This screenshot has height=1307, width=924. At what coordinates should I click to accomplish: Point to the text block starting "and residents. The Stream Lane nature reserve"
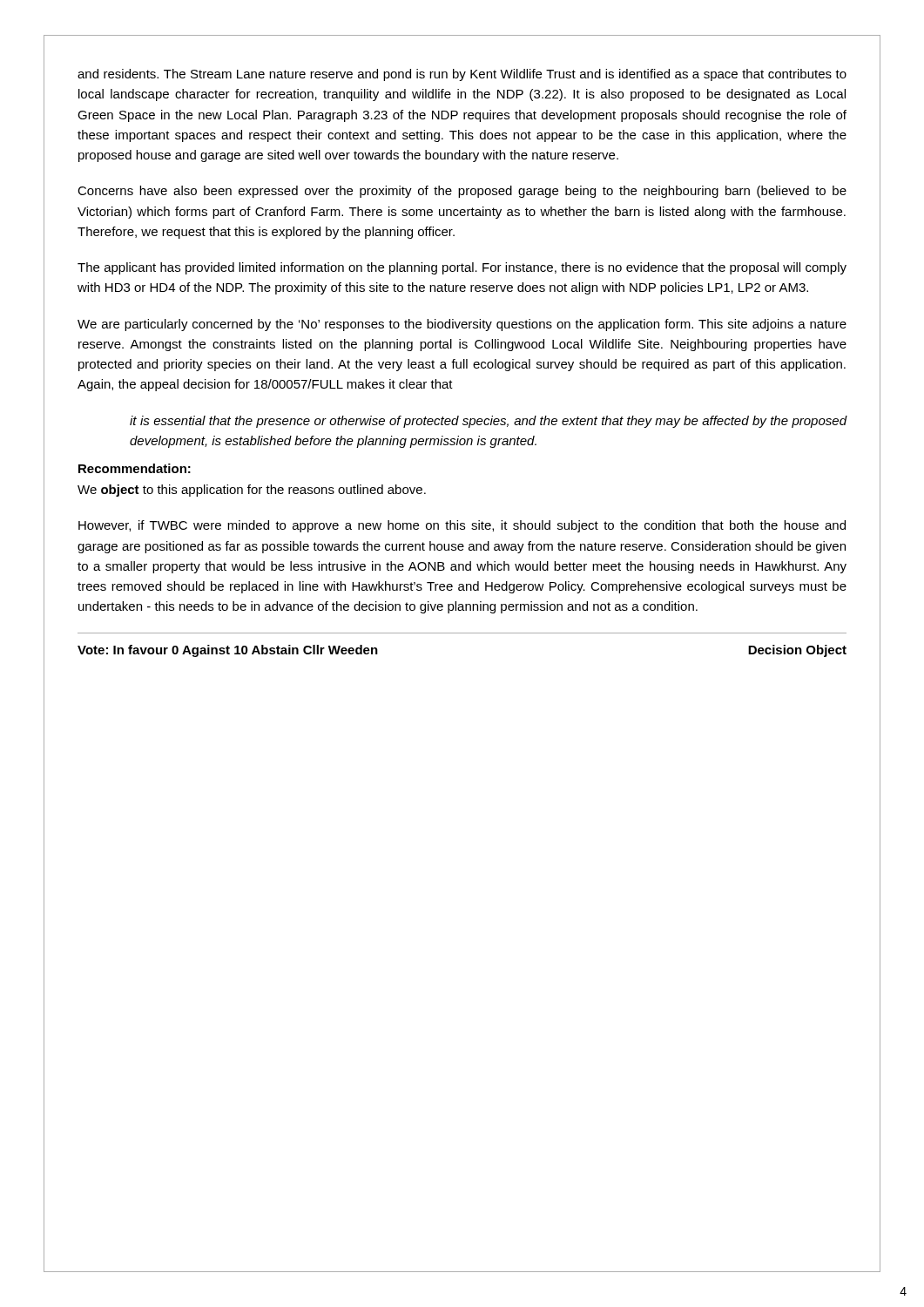tap(462, 114)
